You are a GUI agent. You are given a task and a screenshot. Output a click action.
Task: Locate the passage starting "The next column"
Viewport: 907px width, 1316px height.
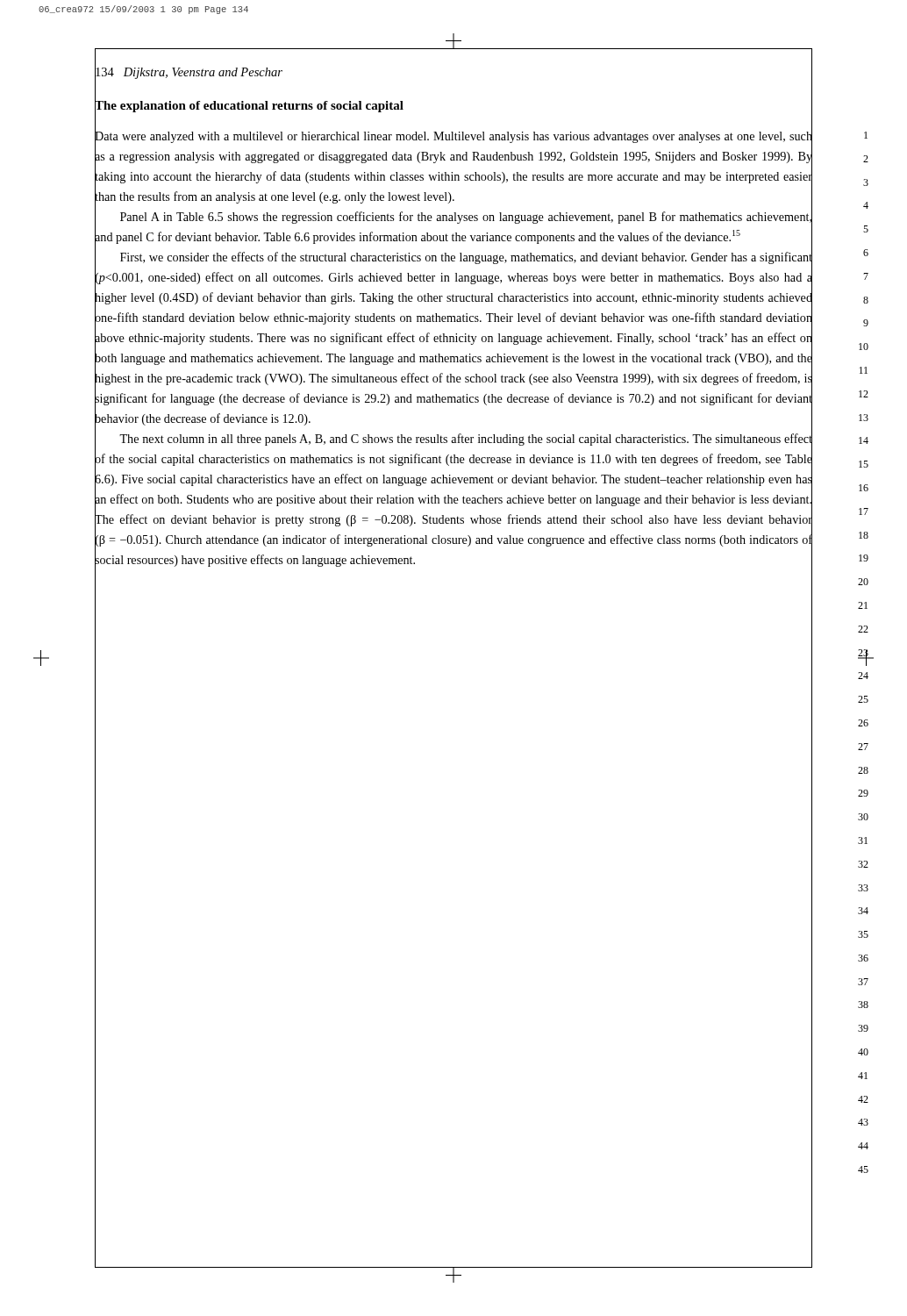[x=454, y=500]
